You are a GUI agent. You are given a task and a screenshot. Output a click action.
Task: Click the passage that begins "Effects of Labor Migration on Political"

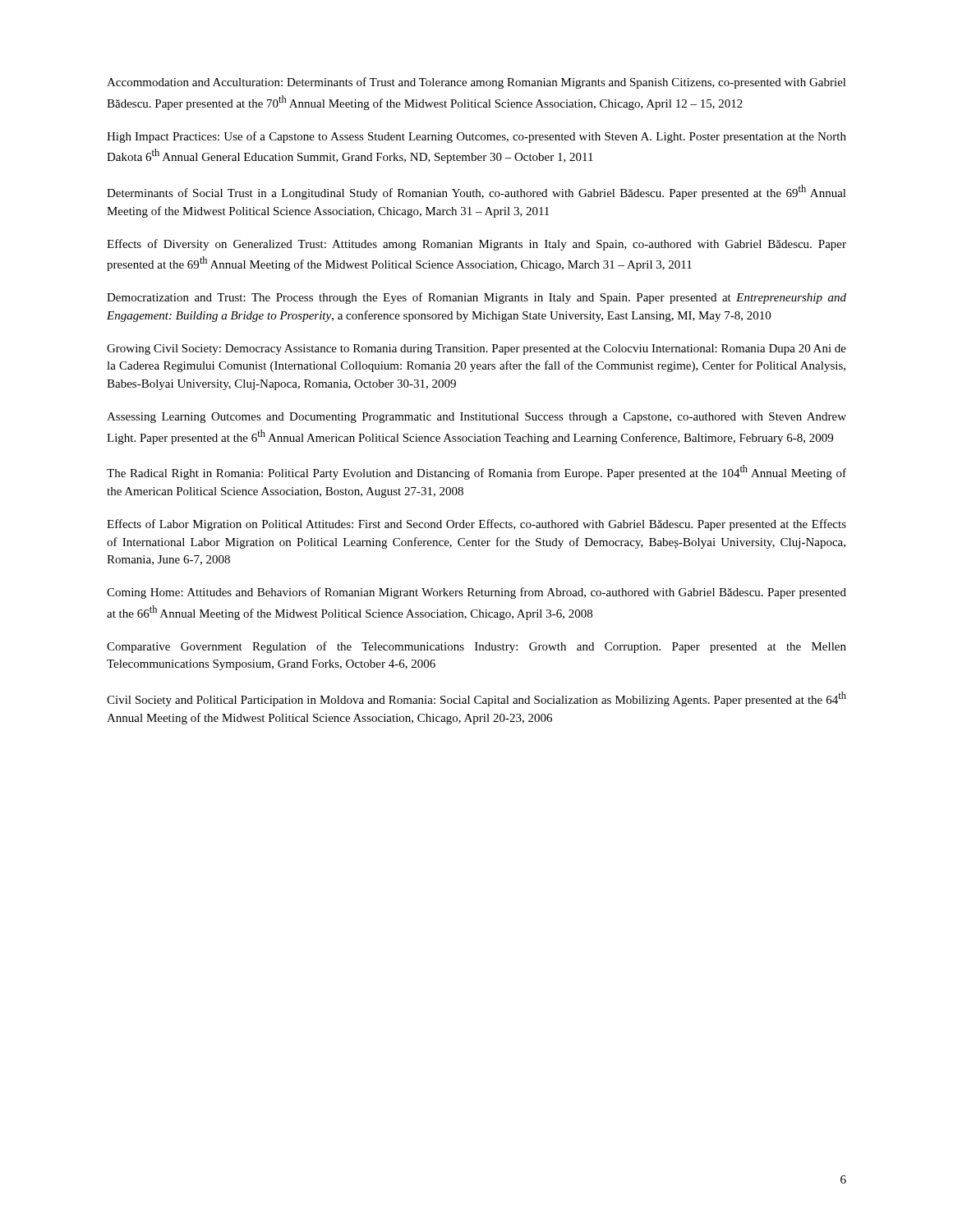coord(476,542)
